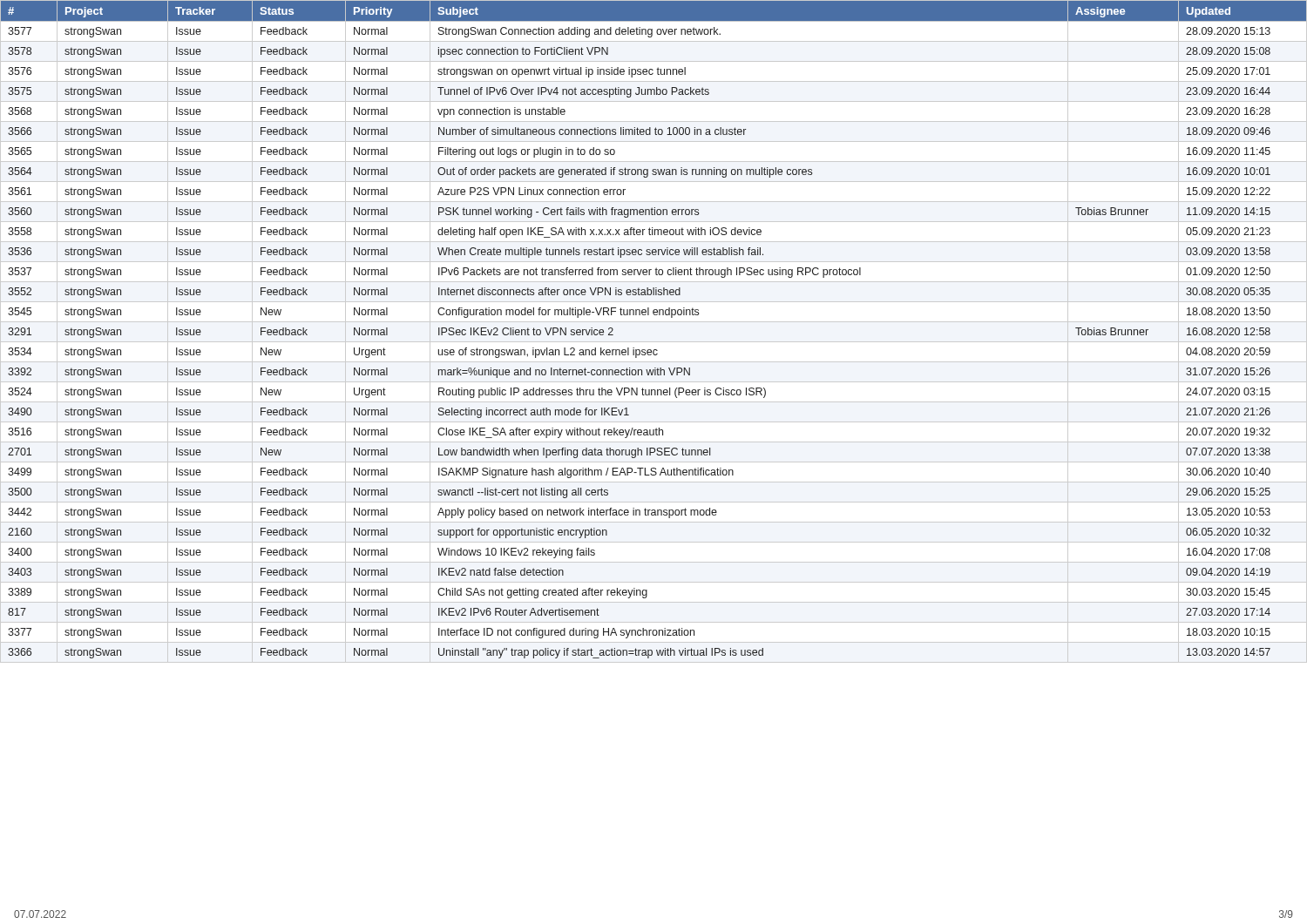Image resolution: width=1307 pixels, height=924 pixels.
Task: Select the table
Action: tap(654, 452)
